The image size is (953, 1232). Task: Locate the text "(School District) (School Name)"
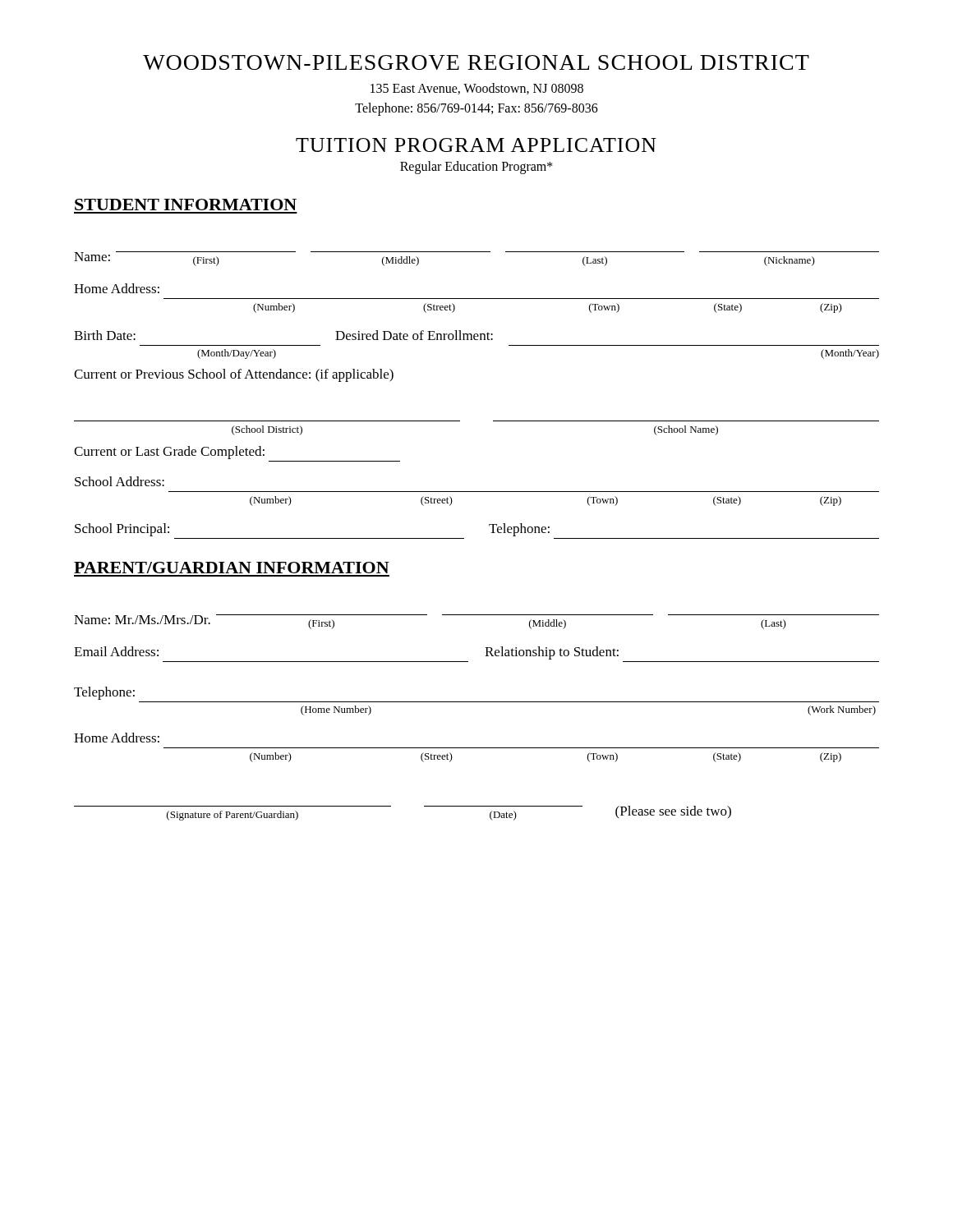(x=262, y=430)
